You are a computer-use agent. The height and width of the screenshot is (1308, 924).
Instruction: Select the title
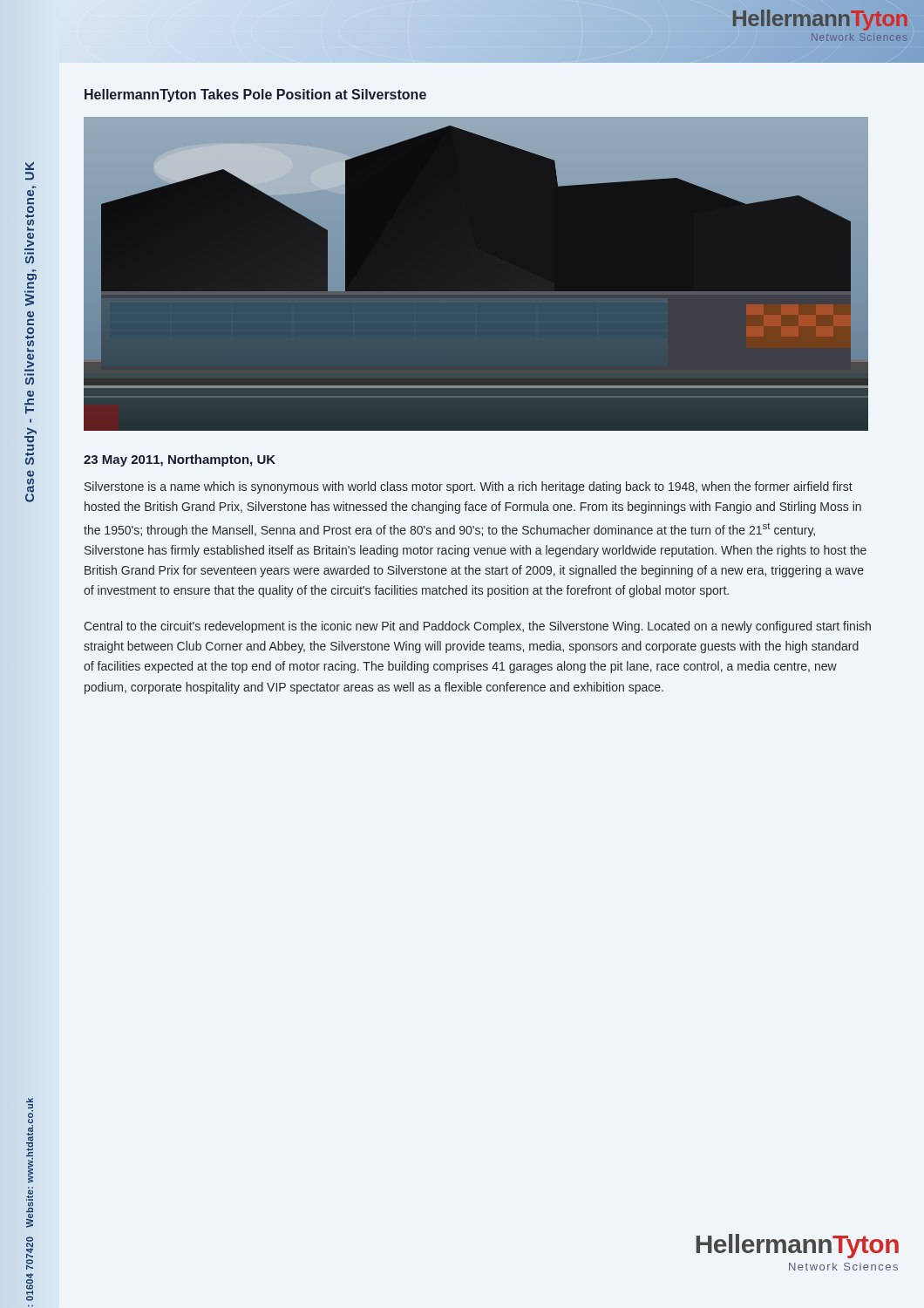(x=255, y=95)
